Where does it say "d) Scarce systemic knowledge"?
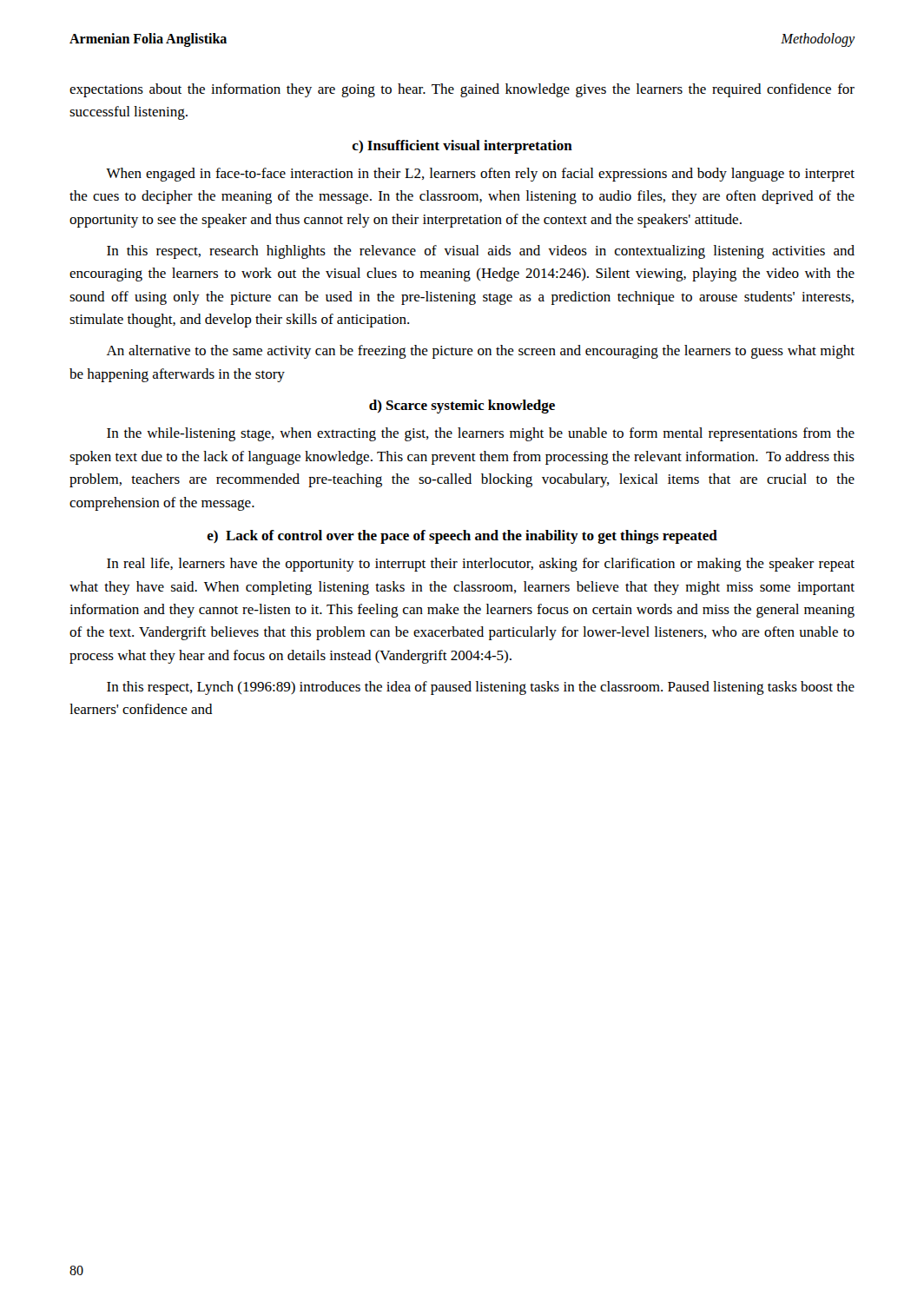 point(462,405)
